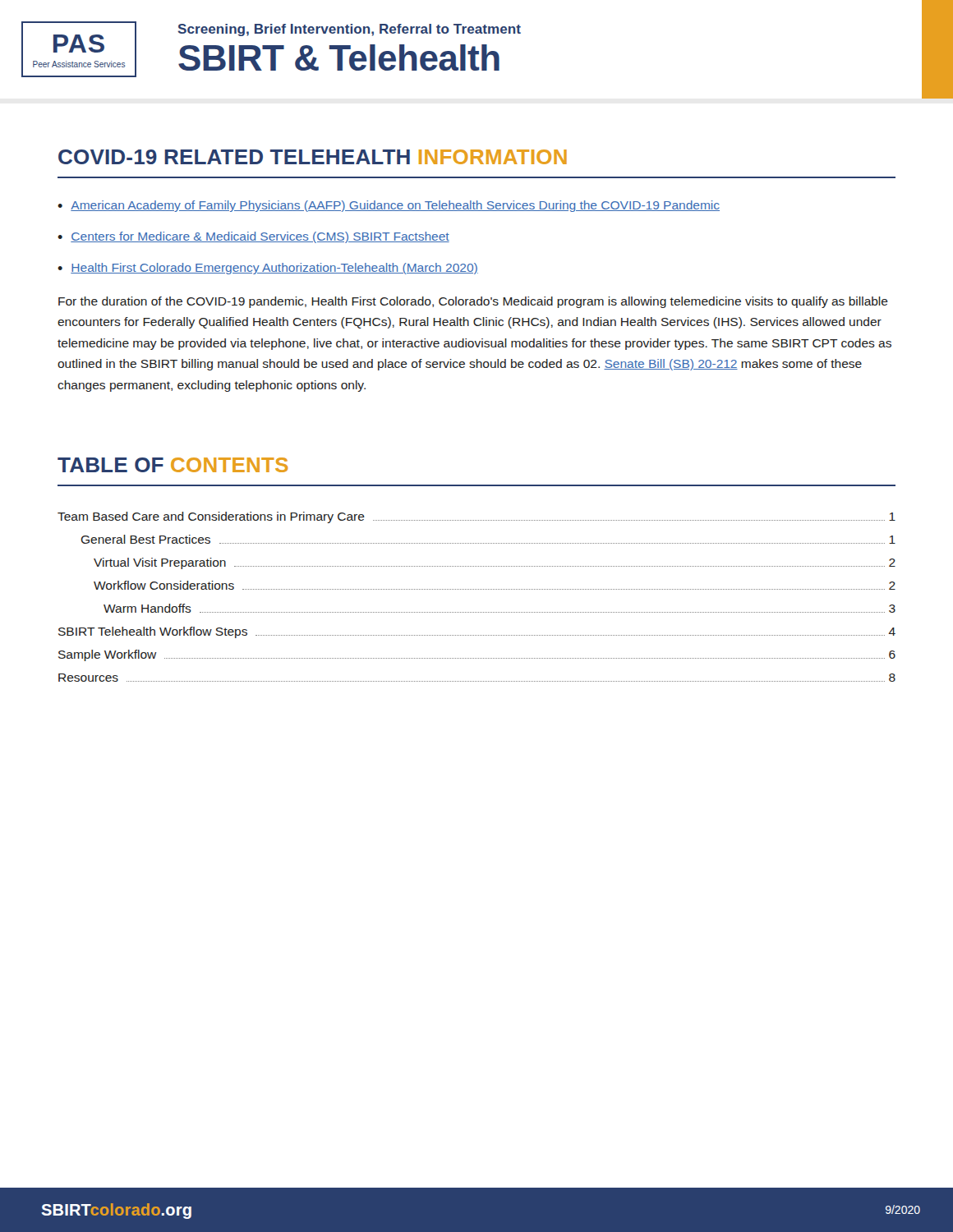Find the element starting "• American Academy of Family Physicians (AAFP) Guidance"
The image size is (953, 1232).
pyautogui.click(x=389, y=207)
